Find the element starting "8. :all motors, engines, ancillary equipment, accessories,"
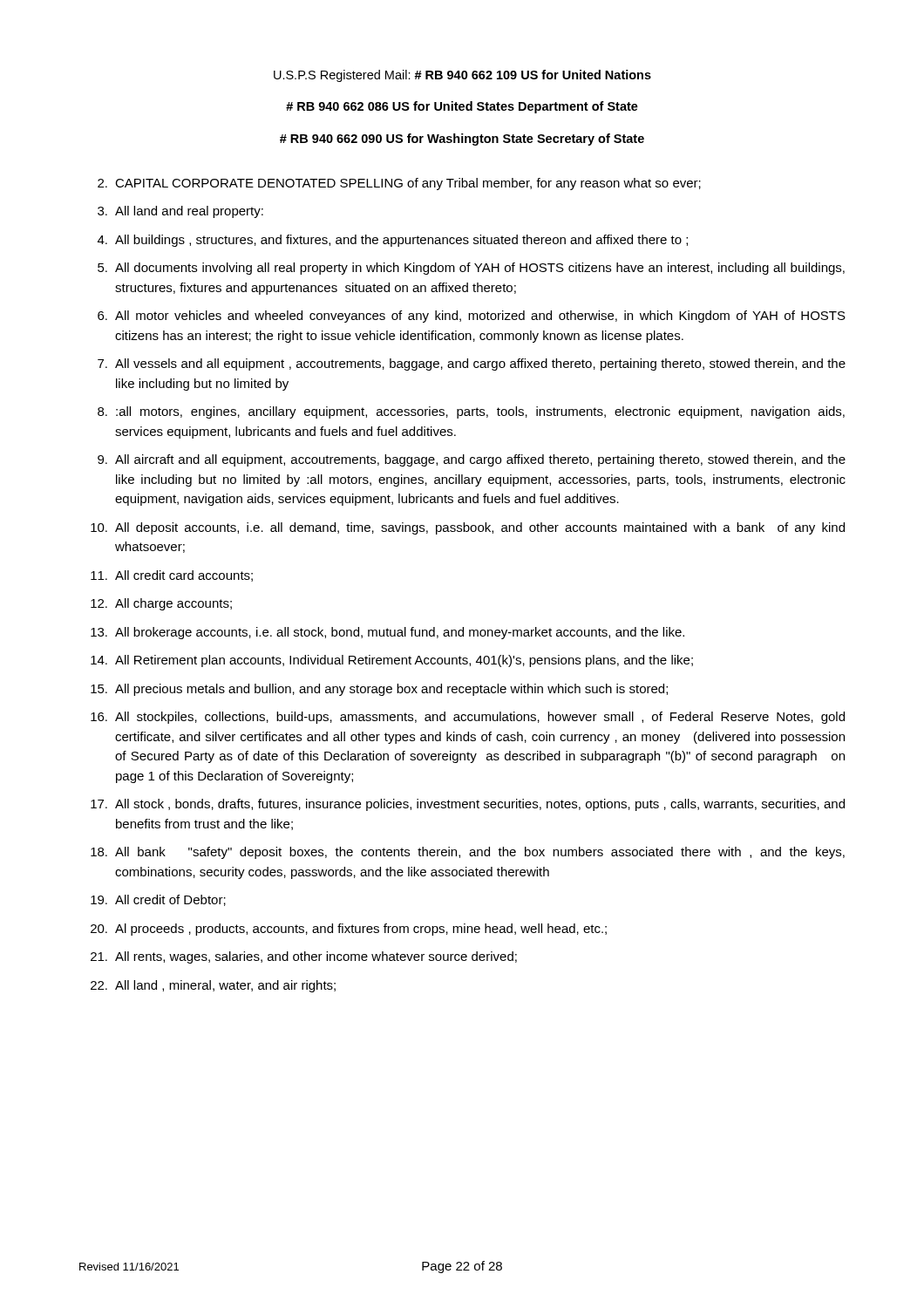Image resolution: width=924 pixels, height=1308 pixels. coord(462,422)
